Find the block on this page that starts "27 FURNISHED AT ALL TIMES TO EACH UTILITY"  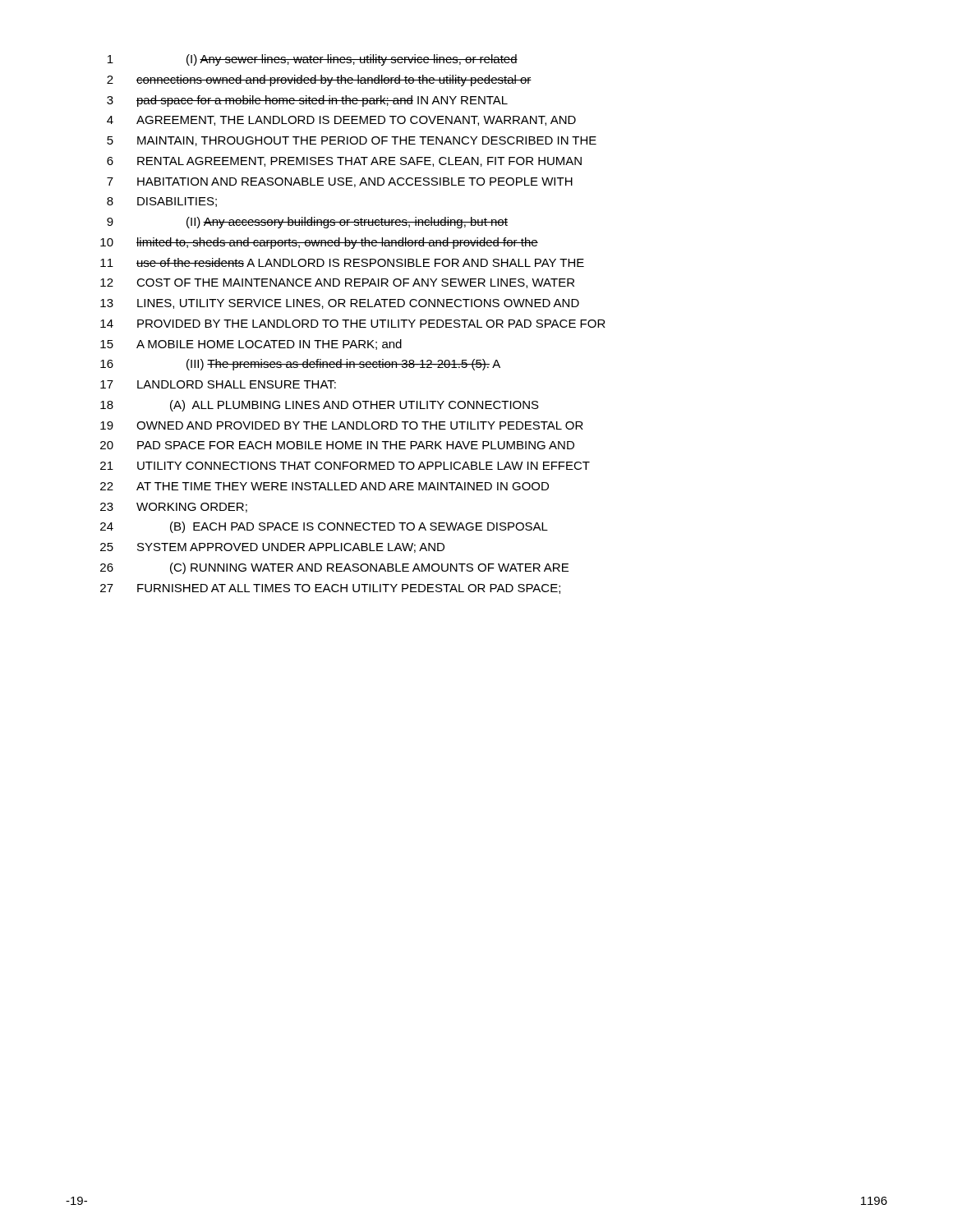(485, 588)
